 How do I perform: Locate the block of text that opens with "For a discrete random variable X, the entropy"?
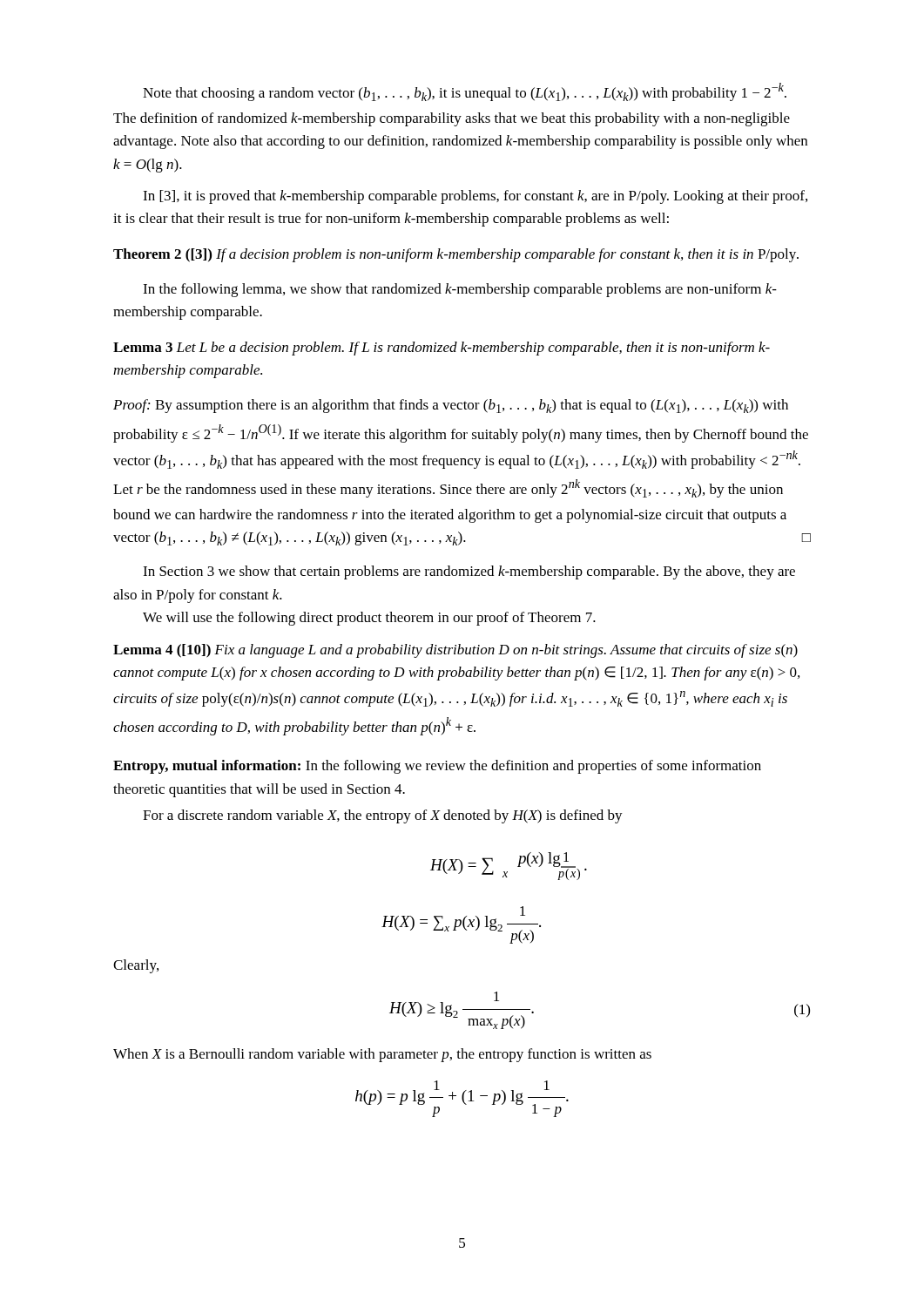click(x=462, y=816)
